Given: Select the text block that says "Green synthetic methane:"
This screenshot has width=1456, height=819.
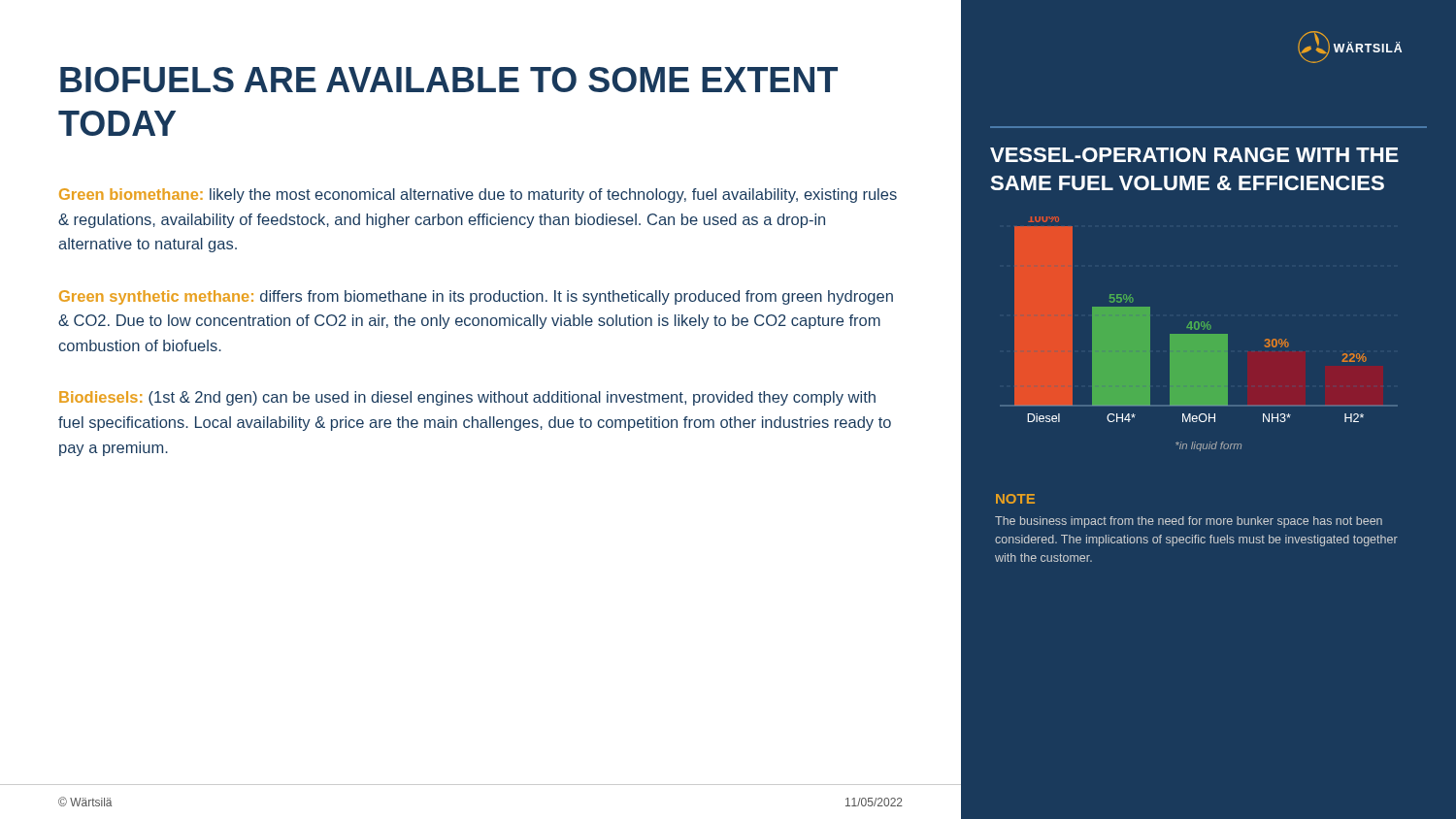Looking at the screenshot, I should click(476, 320).
